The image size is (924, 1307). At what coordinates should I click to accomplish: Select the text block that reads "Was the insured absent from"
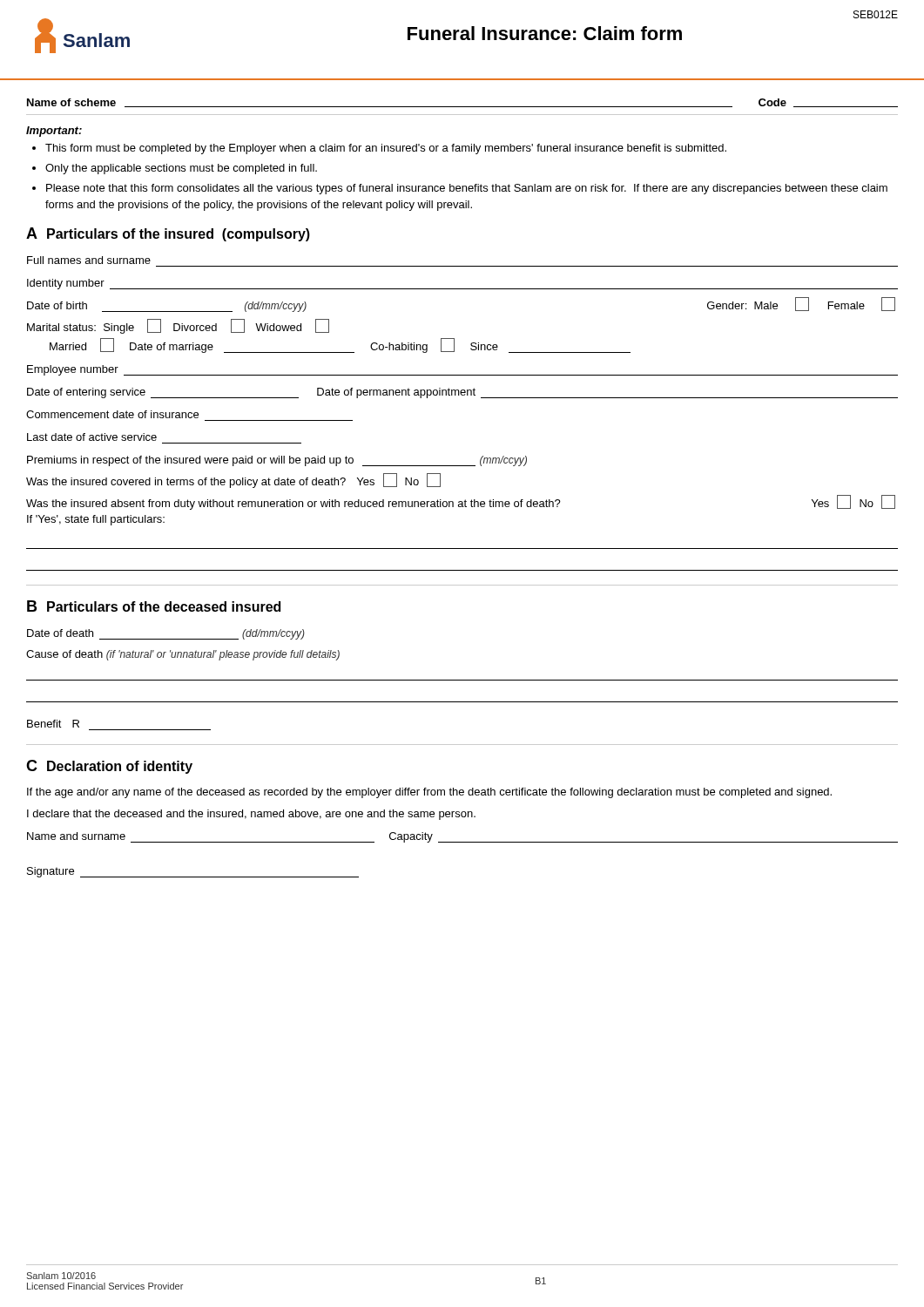point(461,503)
